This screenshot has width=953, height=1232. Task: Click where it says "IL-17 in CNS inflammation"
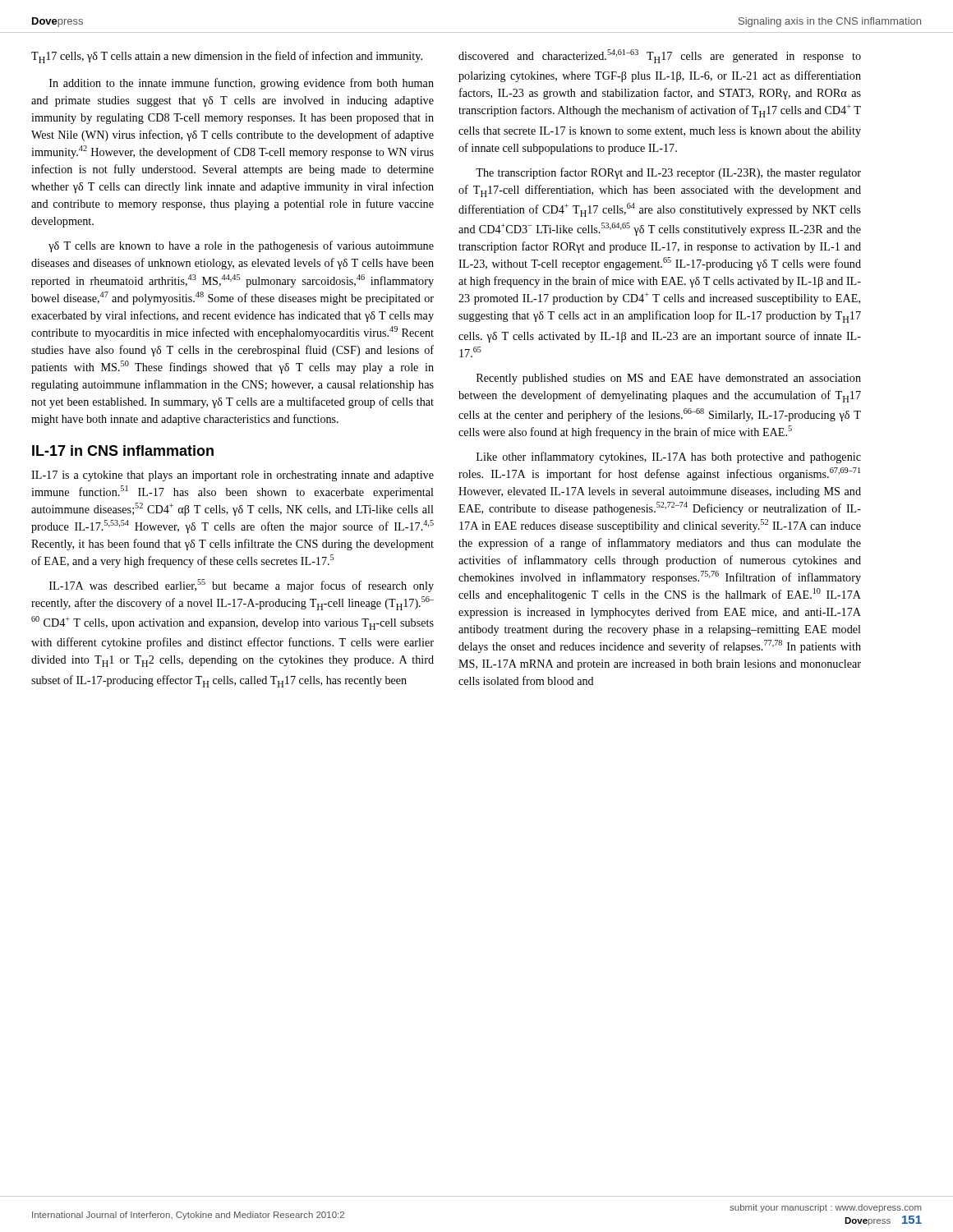point(123,451)
